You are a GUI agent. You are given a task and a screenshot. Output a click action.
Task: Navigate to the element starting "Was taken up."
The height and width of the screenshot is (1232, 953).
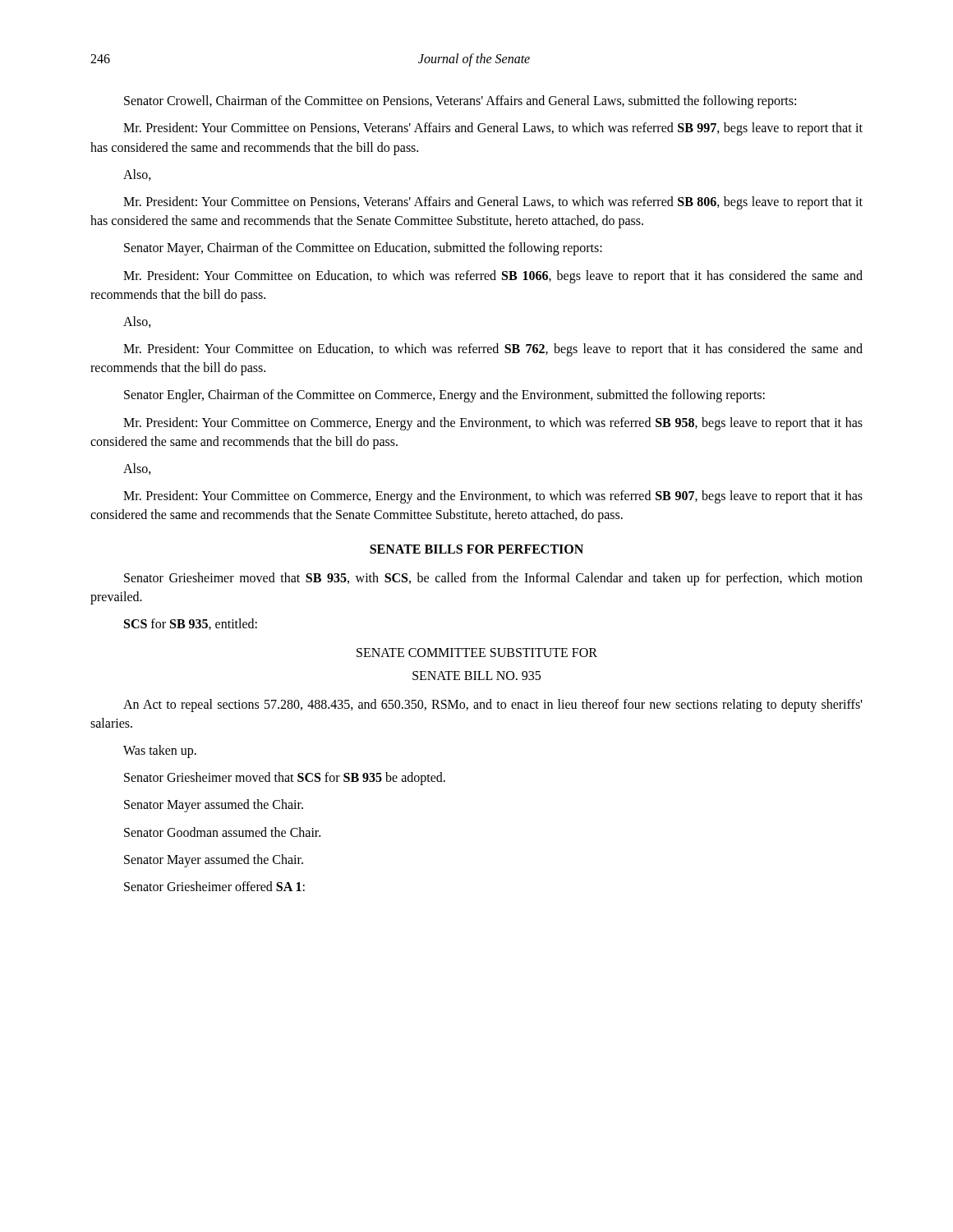[x=160, y=752]
